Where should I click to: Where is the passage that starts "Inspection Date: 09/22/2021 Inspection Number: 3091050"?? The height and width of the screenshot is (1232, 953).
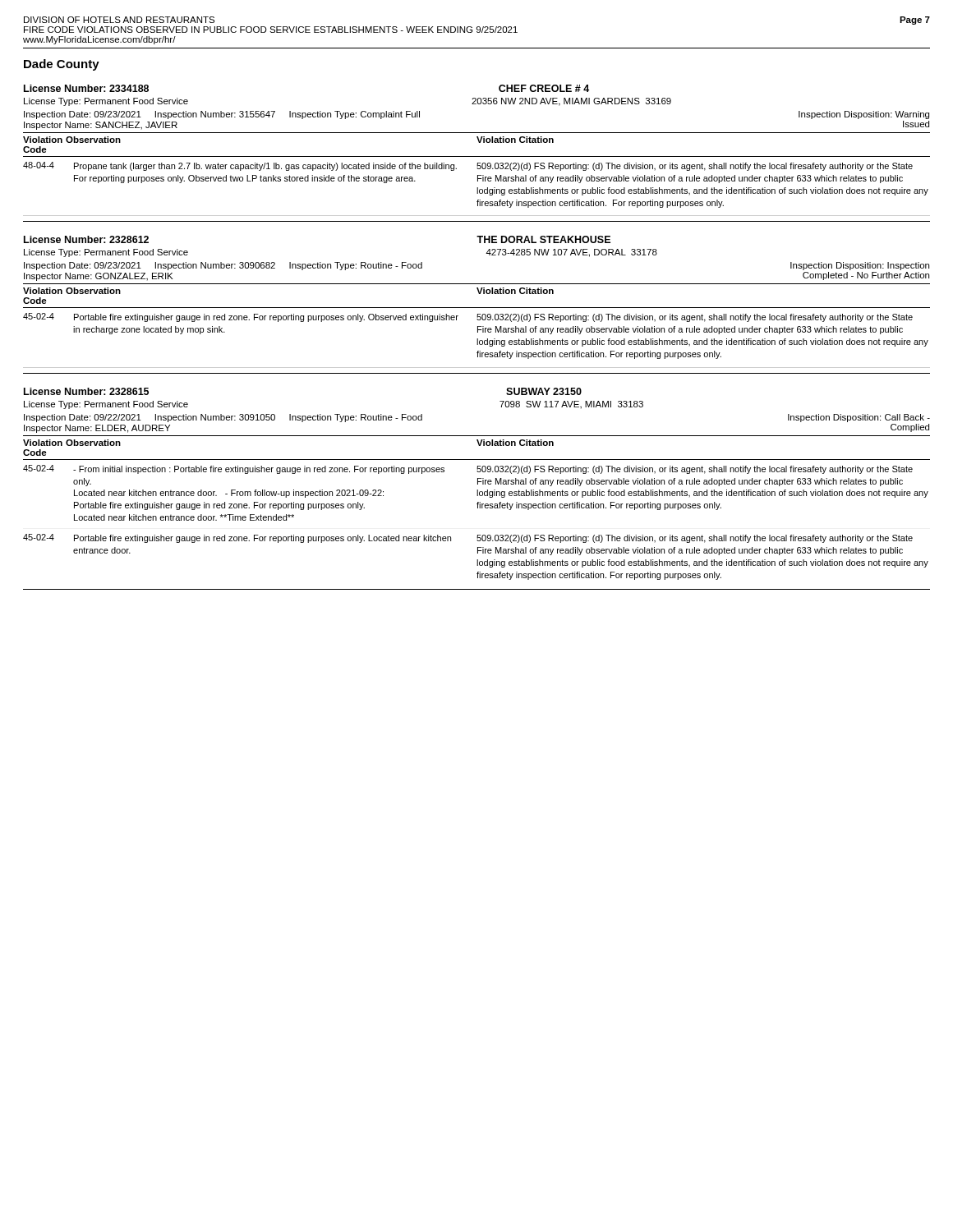[x=78, y=418]
